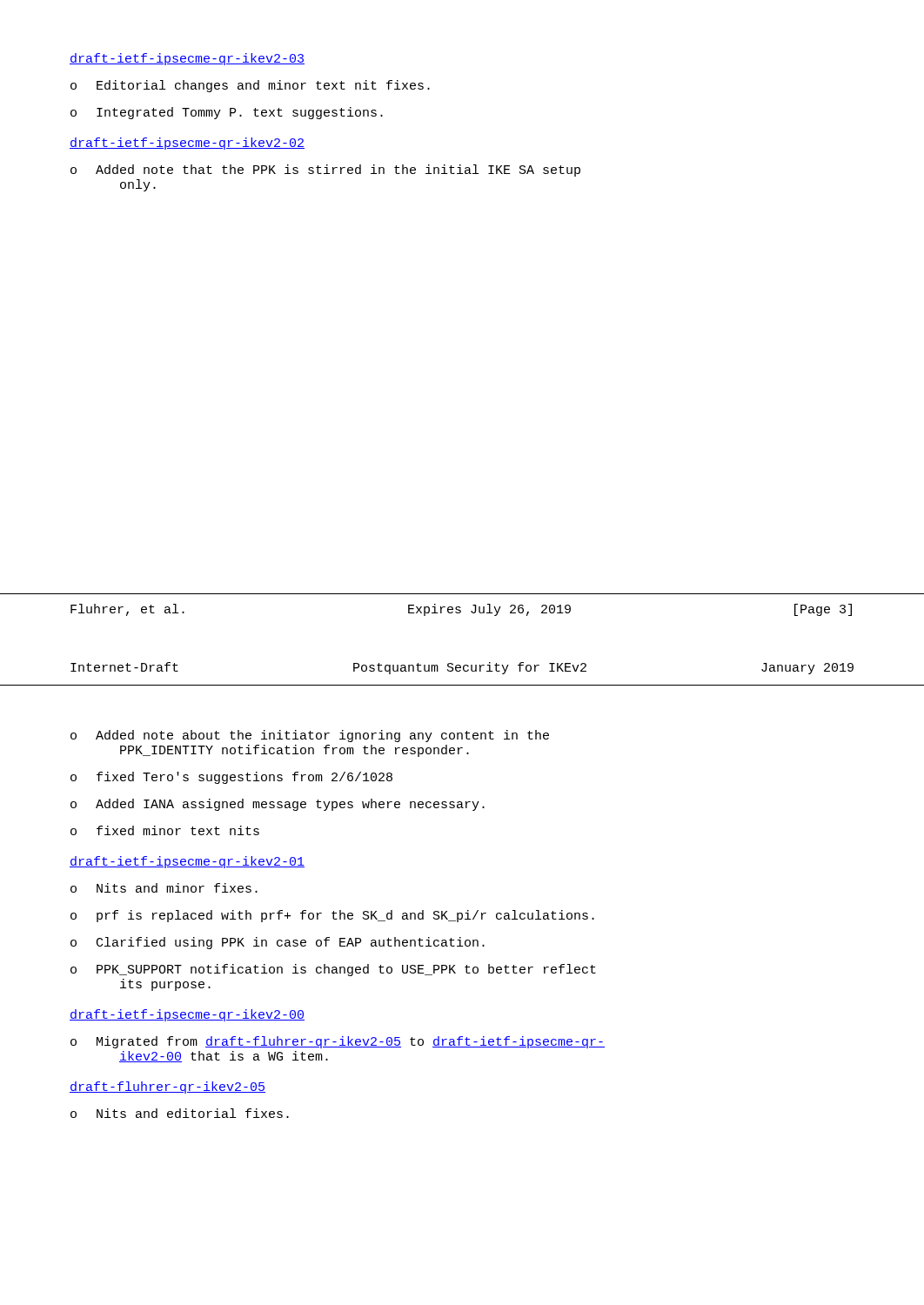Click on the list item with the text "o fixed minor"
The height and width of the screenshot is (1305, 924).
tap(165, 832)
